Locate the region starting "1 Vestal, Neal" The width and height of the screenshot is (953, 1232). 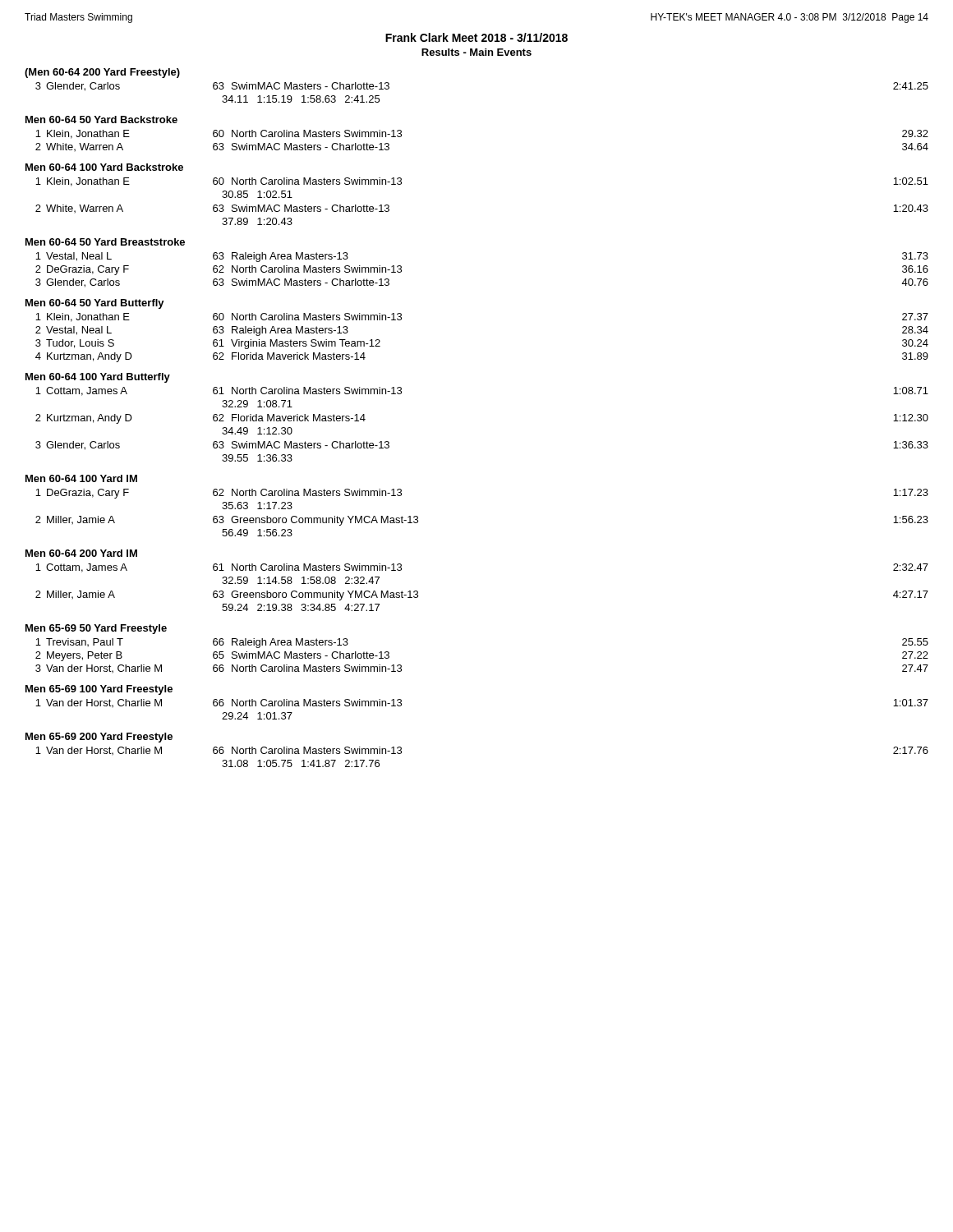tap(69, 257)
